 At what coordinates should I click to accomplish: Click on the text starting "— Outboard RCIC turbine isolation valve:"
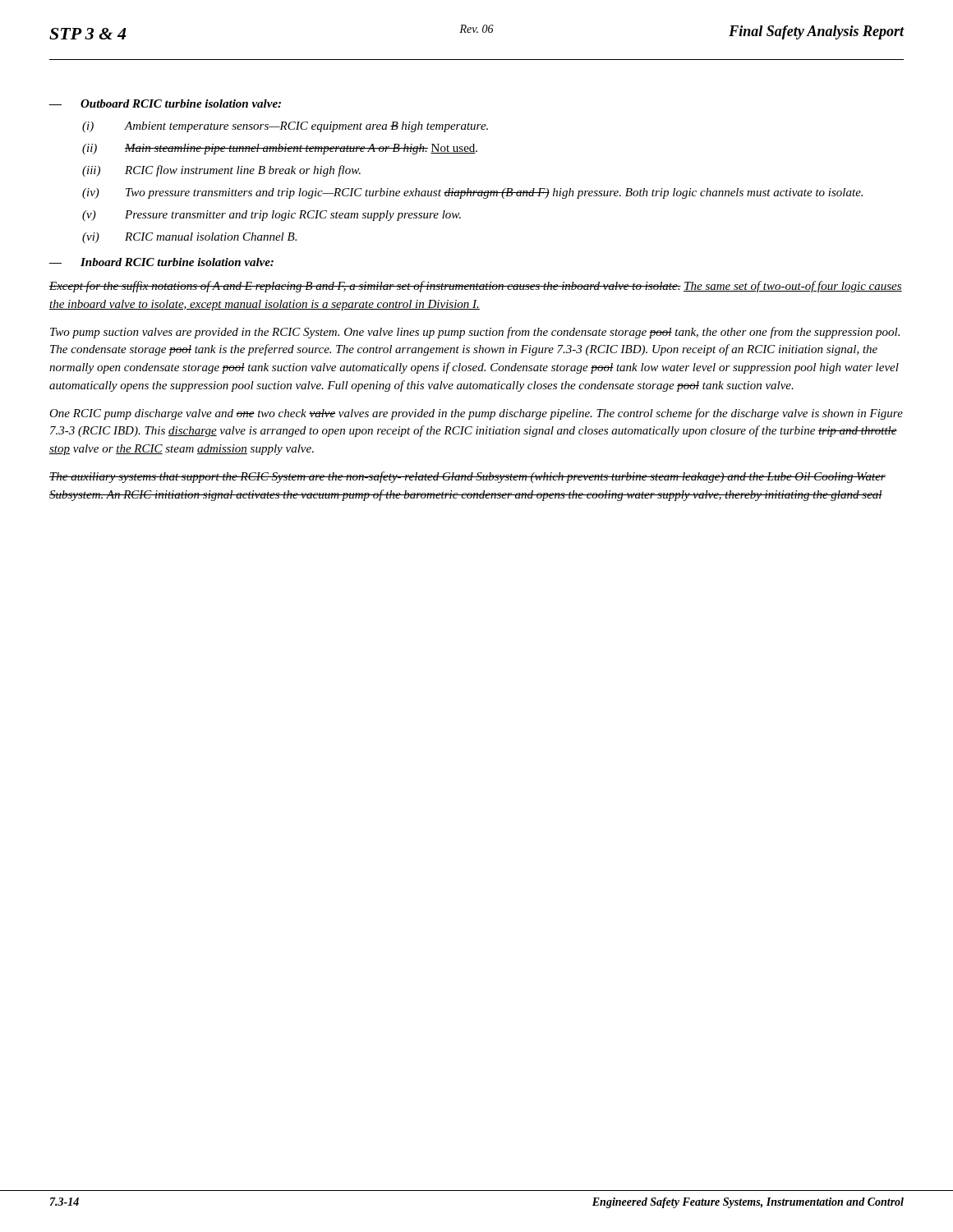[165, 103]
